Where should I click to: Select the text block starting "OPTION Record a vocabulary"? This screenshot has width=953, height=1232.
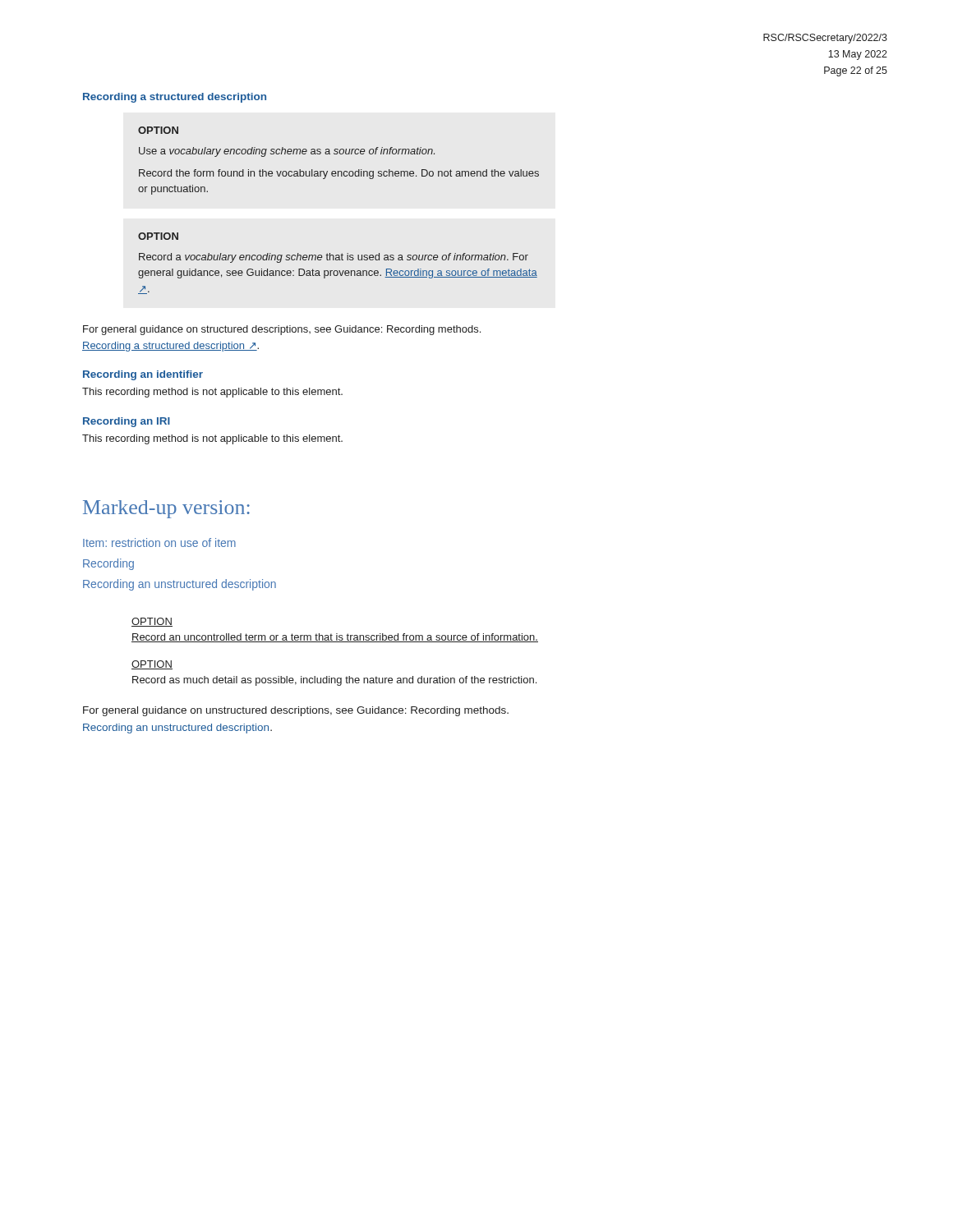click(x=339, y=263)
